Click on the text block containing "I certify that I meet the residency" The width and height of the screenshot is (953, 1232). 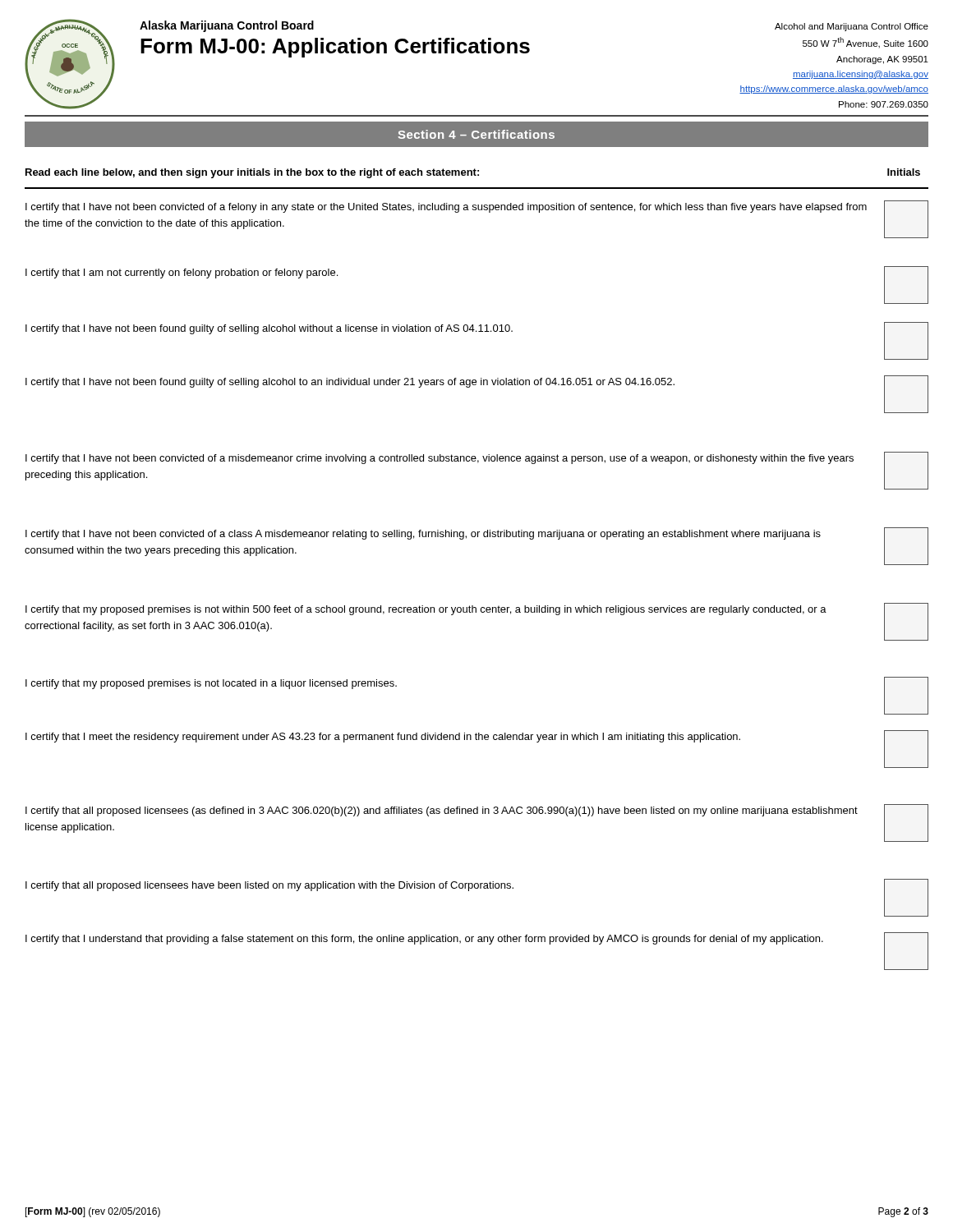coord(383,736)
